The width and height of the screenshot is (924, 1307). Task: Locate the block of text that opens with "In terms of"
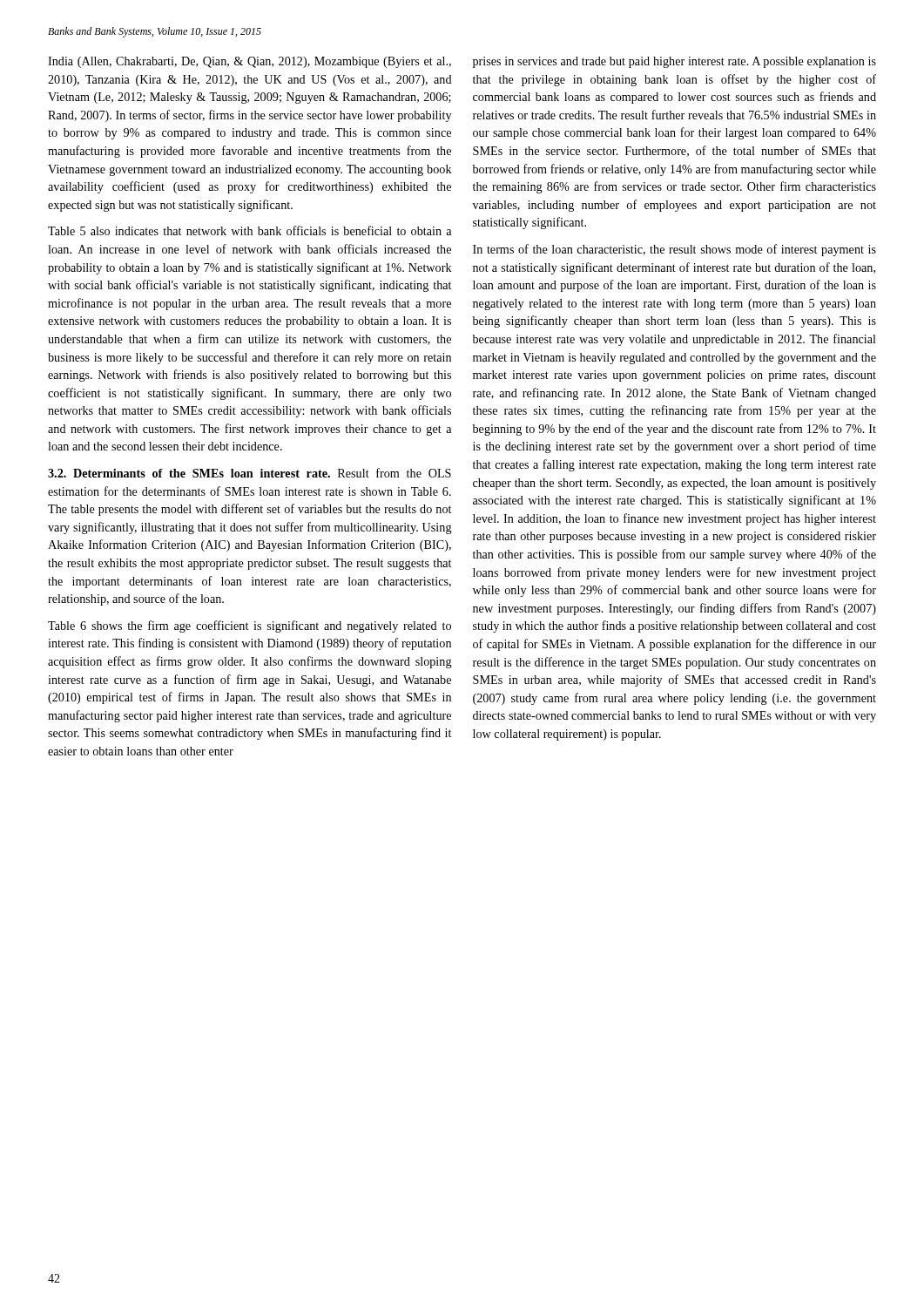click(674, 491)
